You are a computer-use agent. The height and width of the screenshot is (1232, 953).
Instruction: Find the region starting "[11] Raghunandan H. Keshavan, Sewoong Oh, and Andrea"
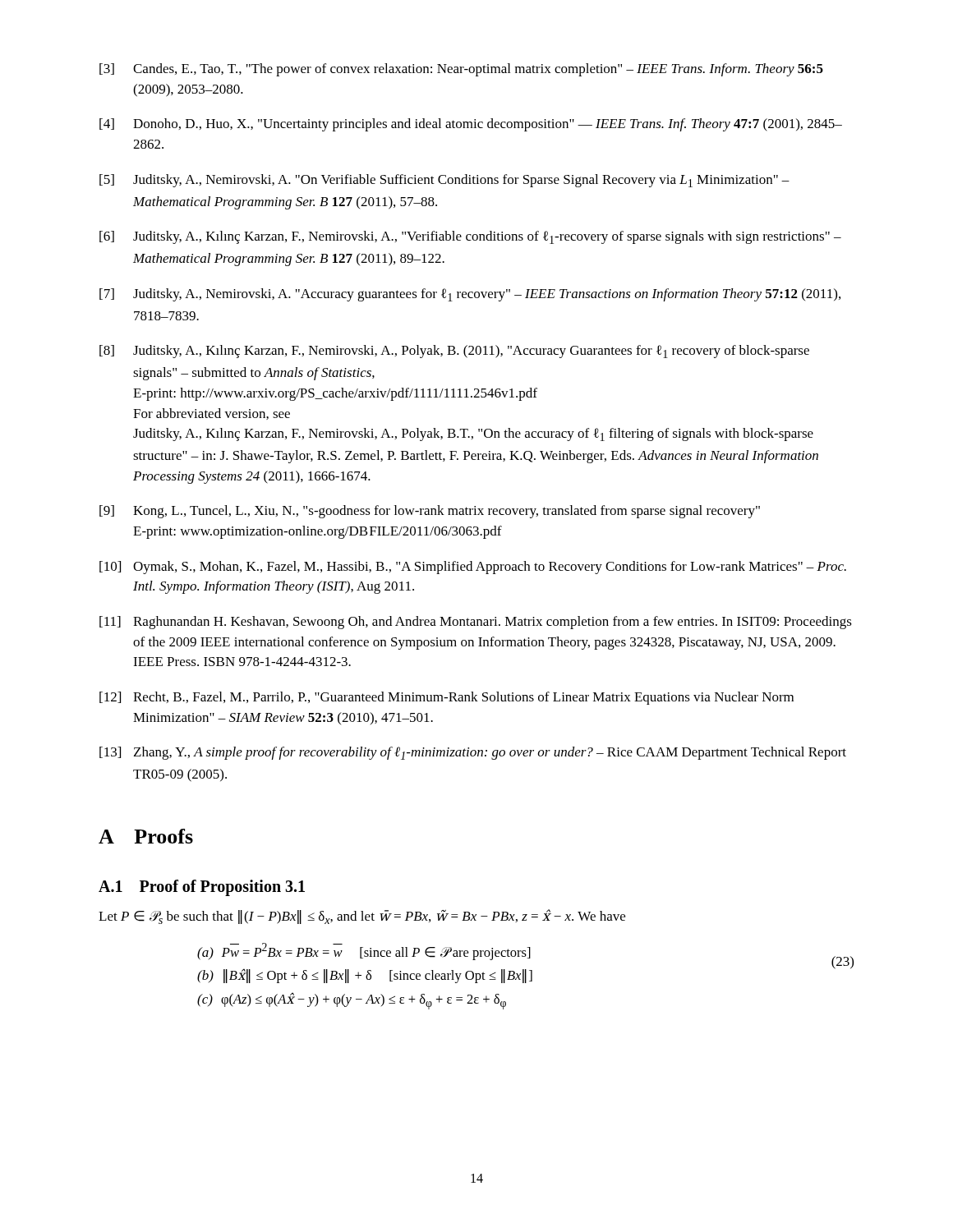pos(476,642)
